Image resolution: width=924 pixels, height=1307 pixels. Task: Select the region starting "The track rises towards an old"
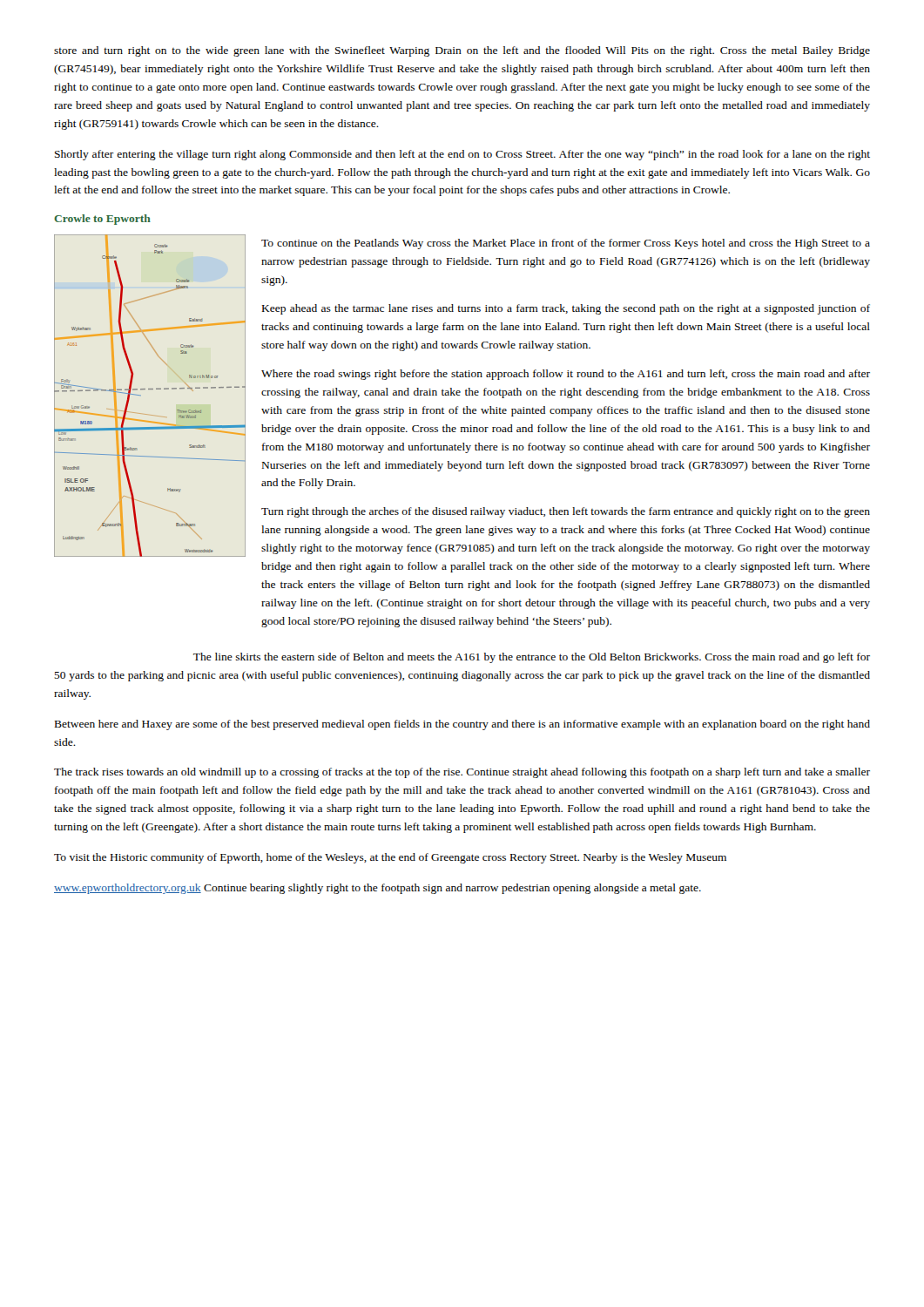coord(462,799)
